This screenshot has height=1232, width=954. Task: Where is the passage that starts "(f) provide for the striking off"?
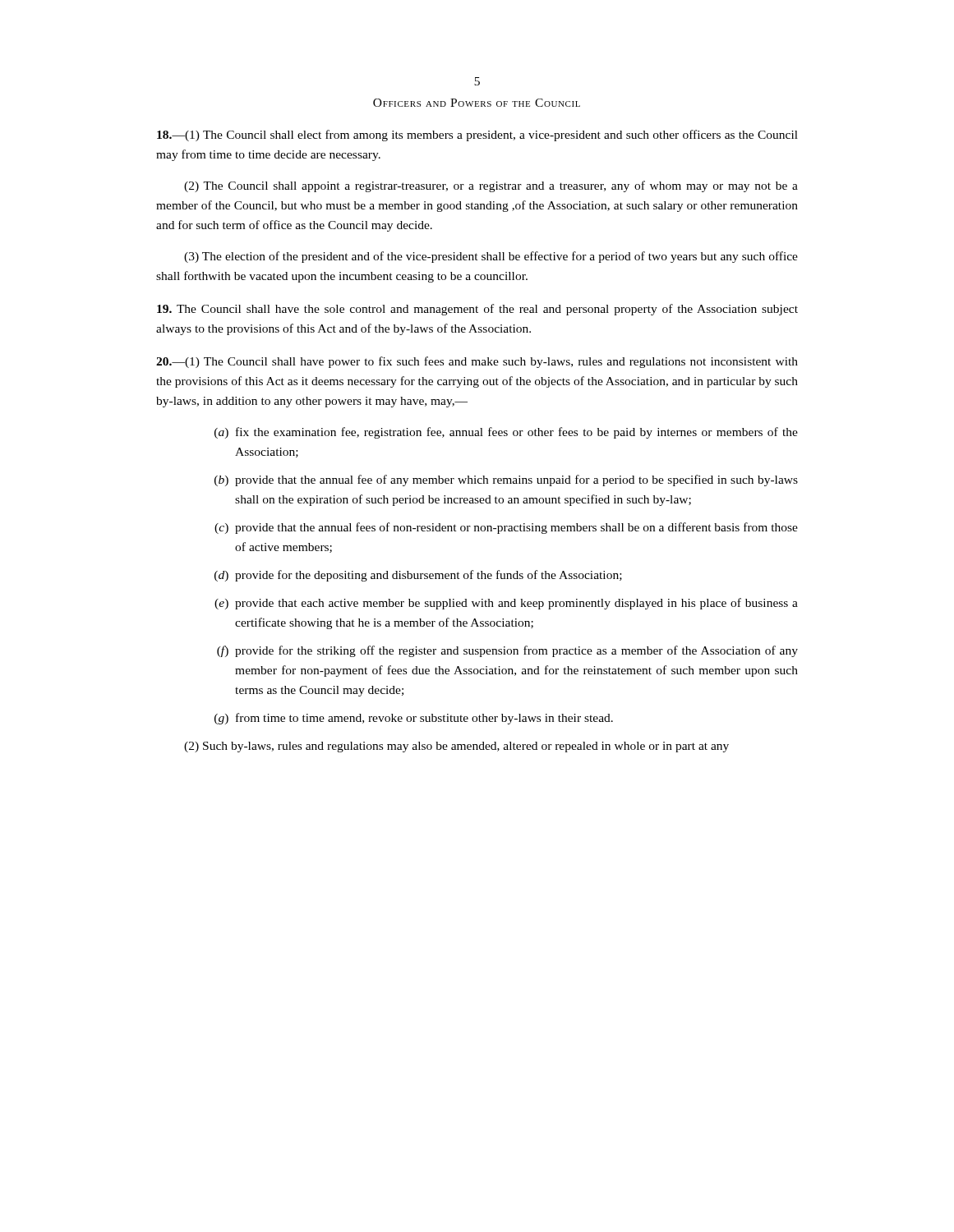point(493,670)
